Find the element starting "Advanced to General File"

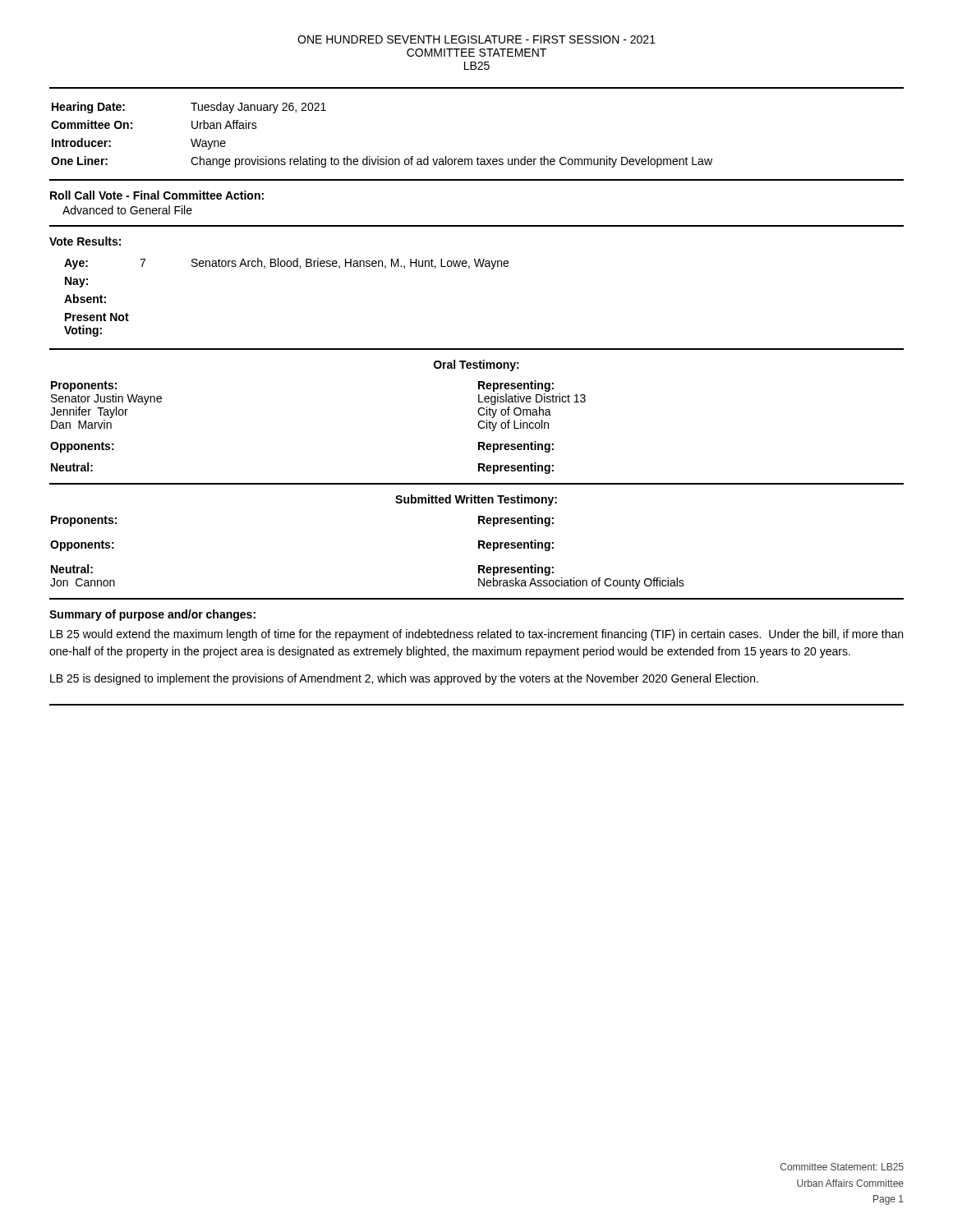point(127,210)
